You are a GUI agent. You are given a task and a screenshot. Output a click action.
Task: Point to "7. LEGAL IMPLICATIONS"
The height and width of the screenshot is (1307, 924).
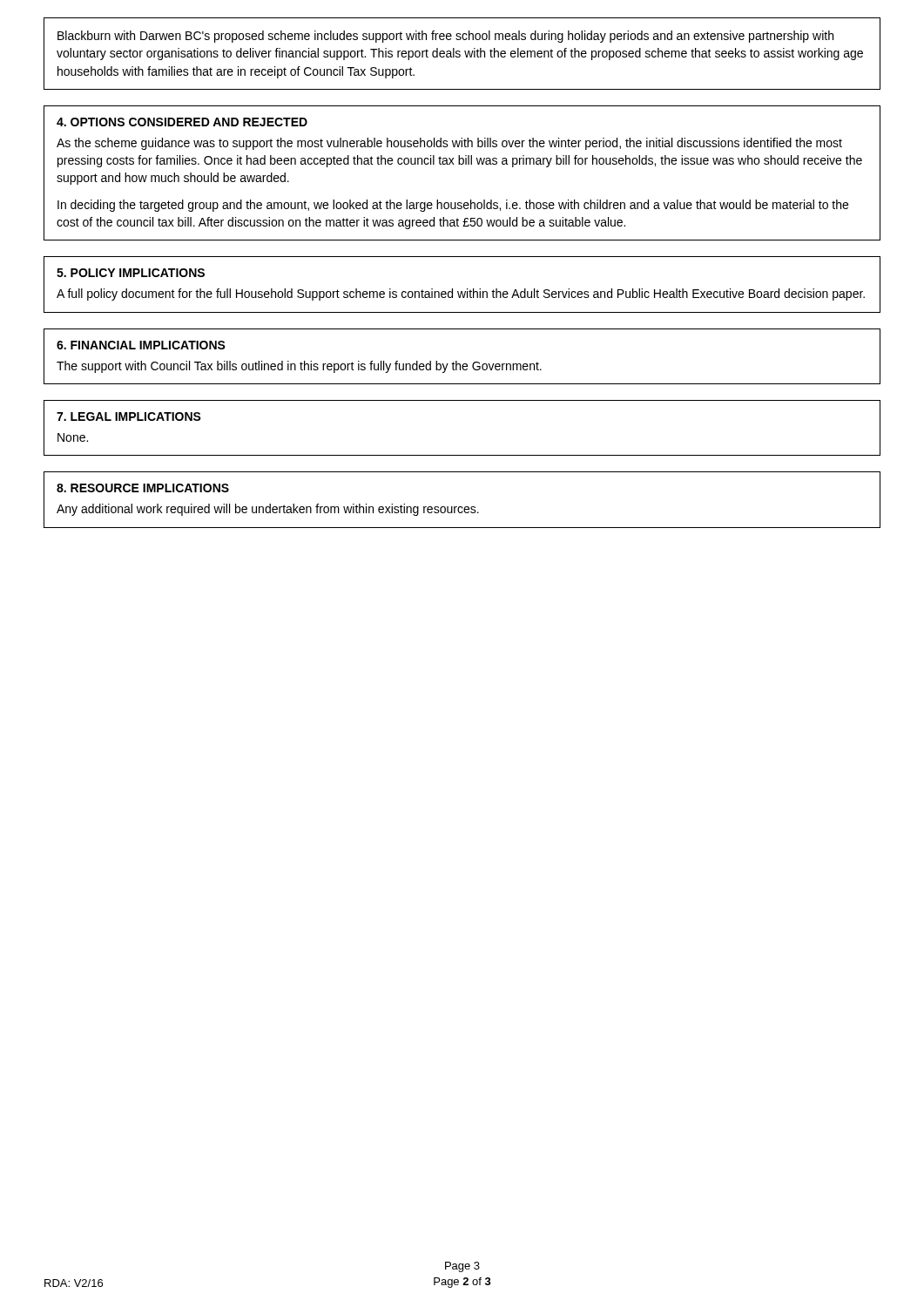coord(129,416)
